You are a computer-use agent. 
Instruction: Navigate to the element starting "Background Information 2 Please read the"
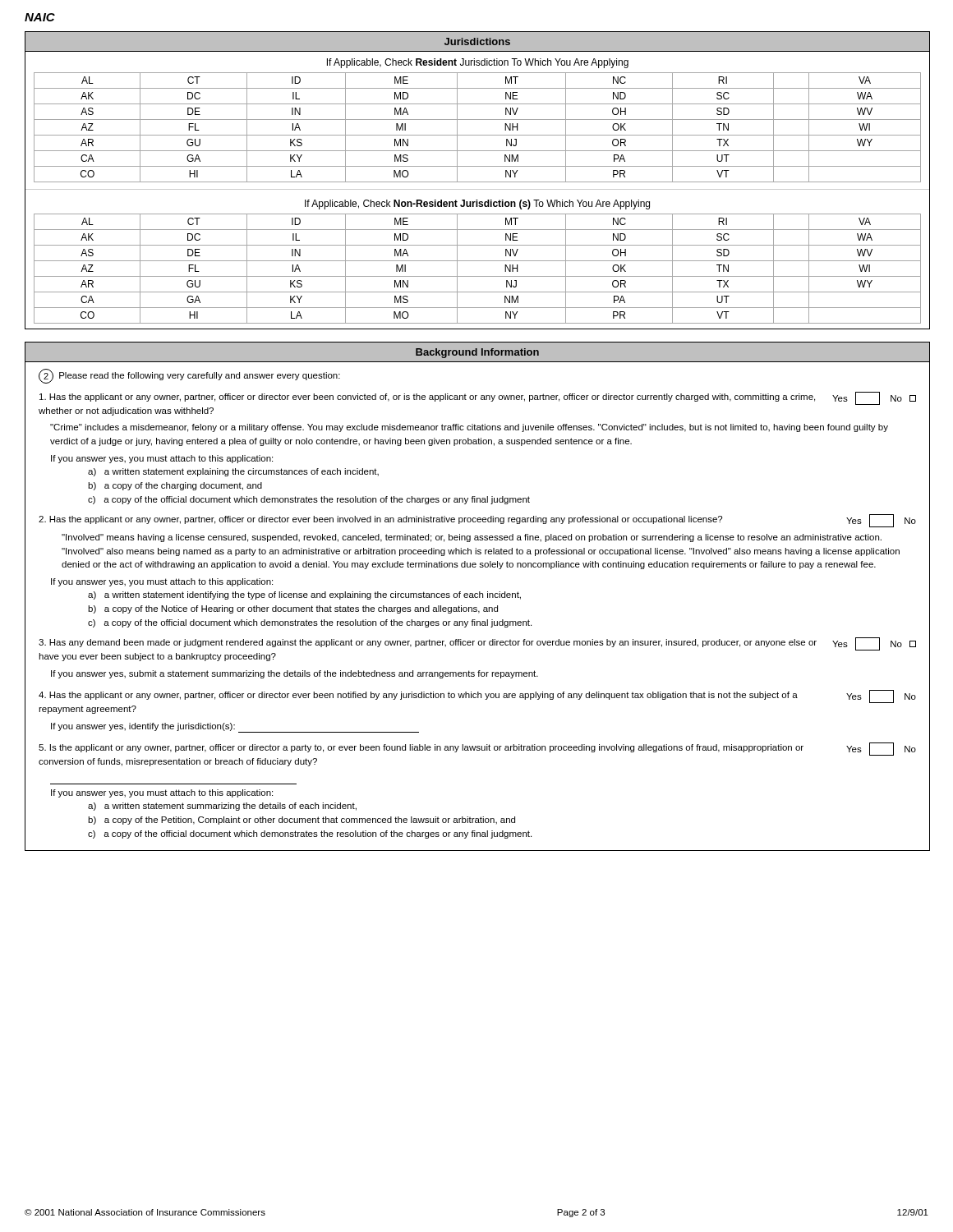click(477, 596)
